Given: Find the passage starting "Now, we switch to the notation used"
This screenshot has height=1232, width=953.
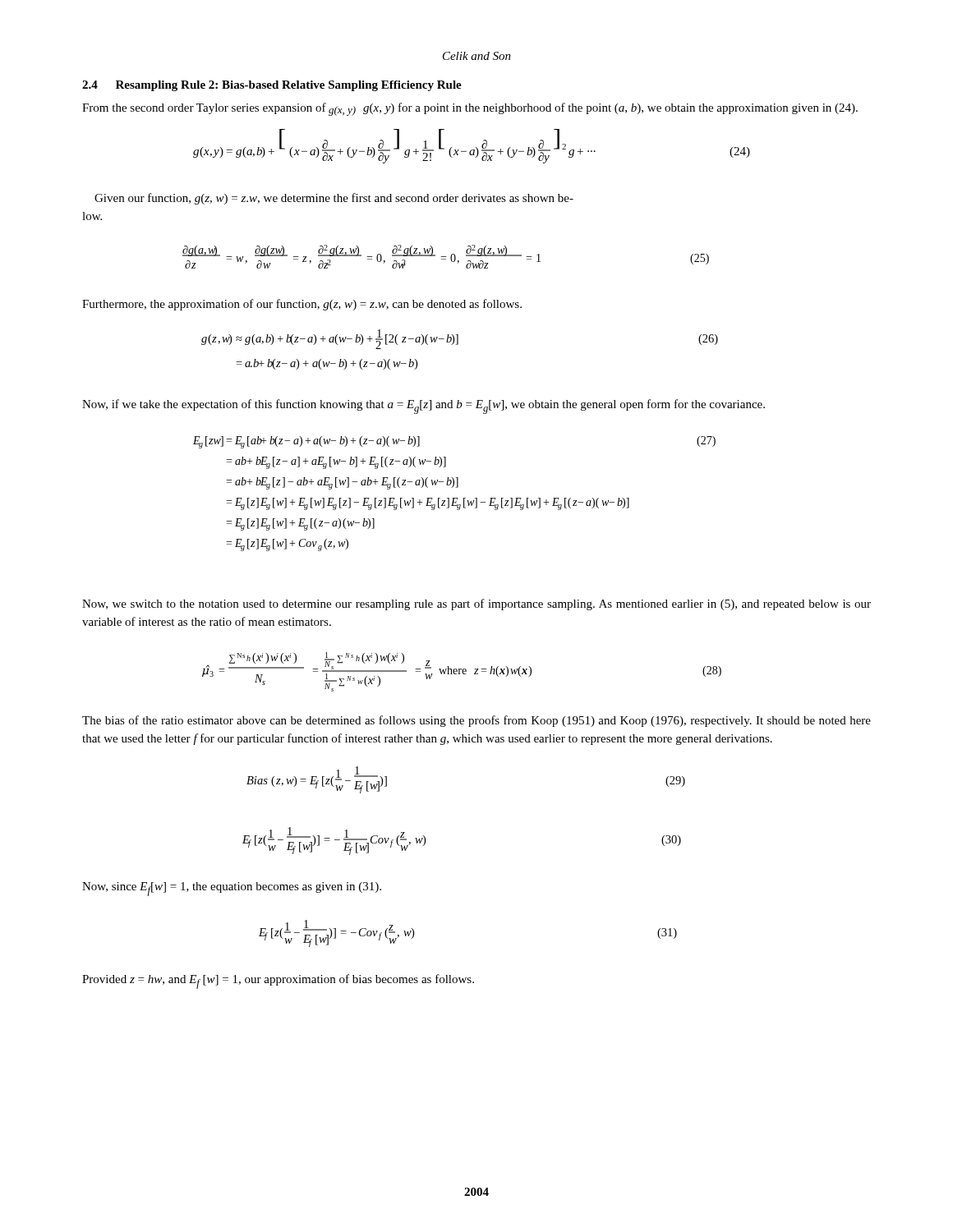Looking at the screenshot, I should (476, 613).
